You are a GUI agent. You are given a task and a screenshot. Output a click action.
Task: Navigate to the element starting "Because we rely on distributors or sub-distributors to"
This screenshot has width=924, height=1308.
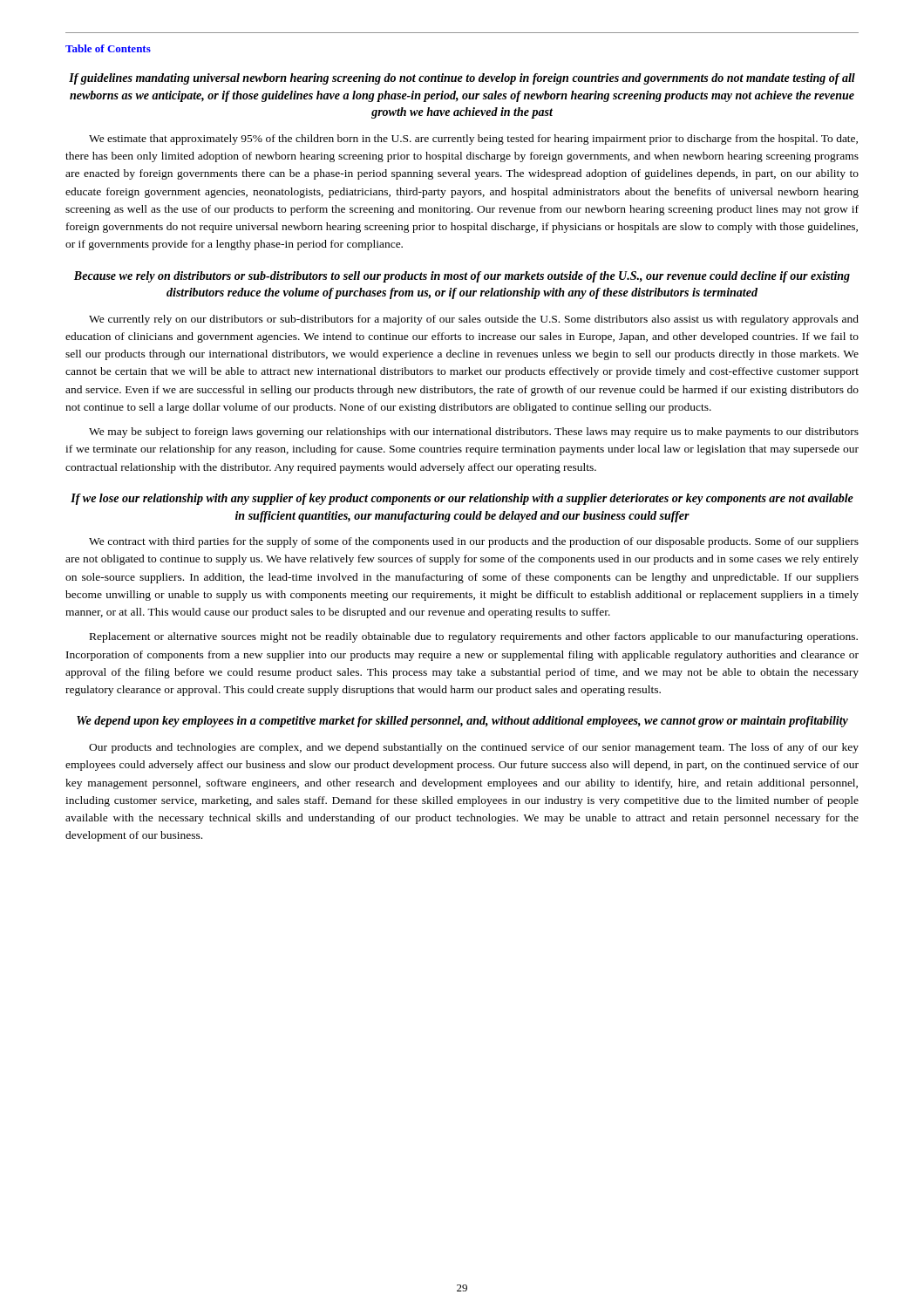coord(462,284)
